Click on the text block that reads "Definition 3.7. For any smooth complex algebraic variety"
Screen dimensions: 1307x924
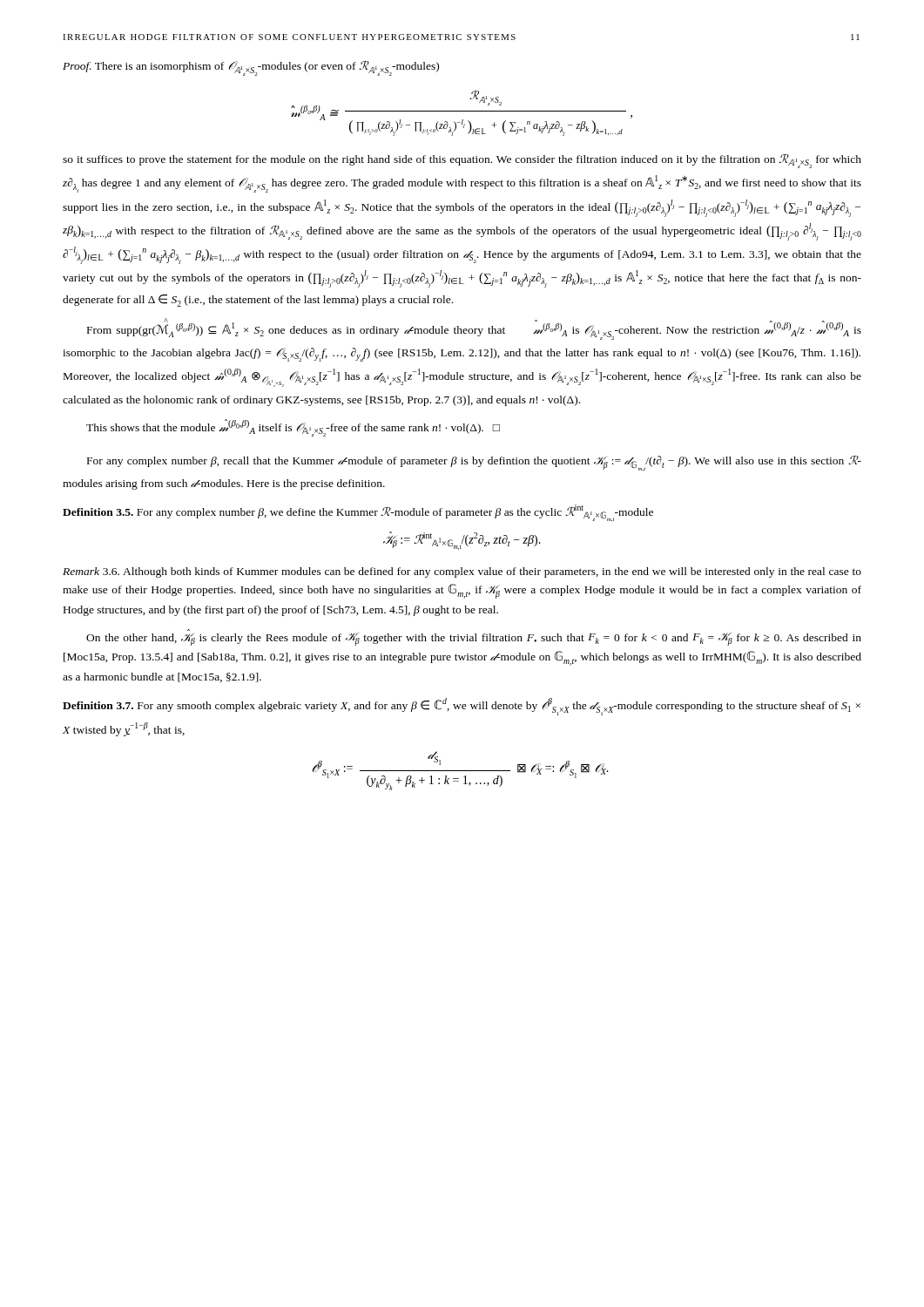(x=462, y=716)
